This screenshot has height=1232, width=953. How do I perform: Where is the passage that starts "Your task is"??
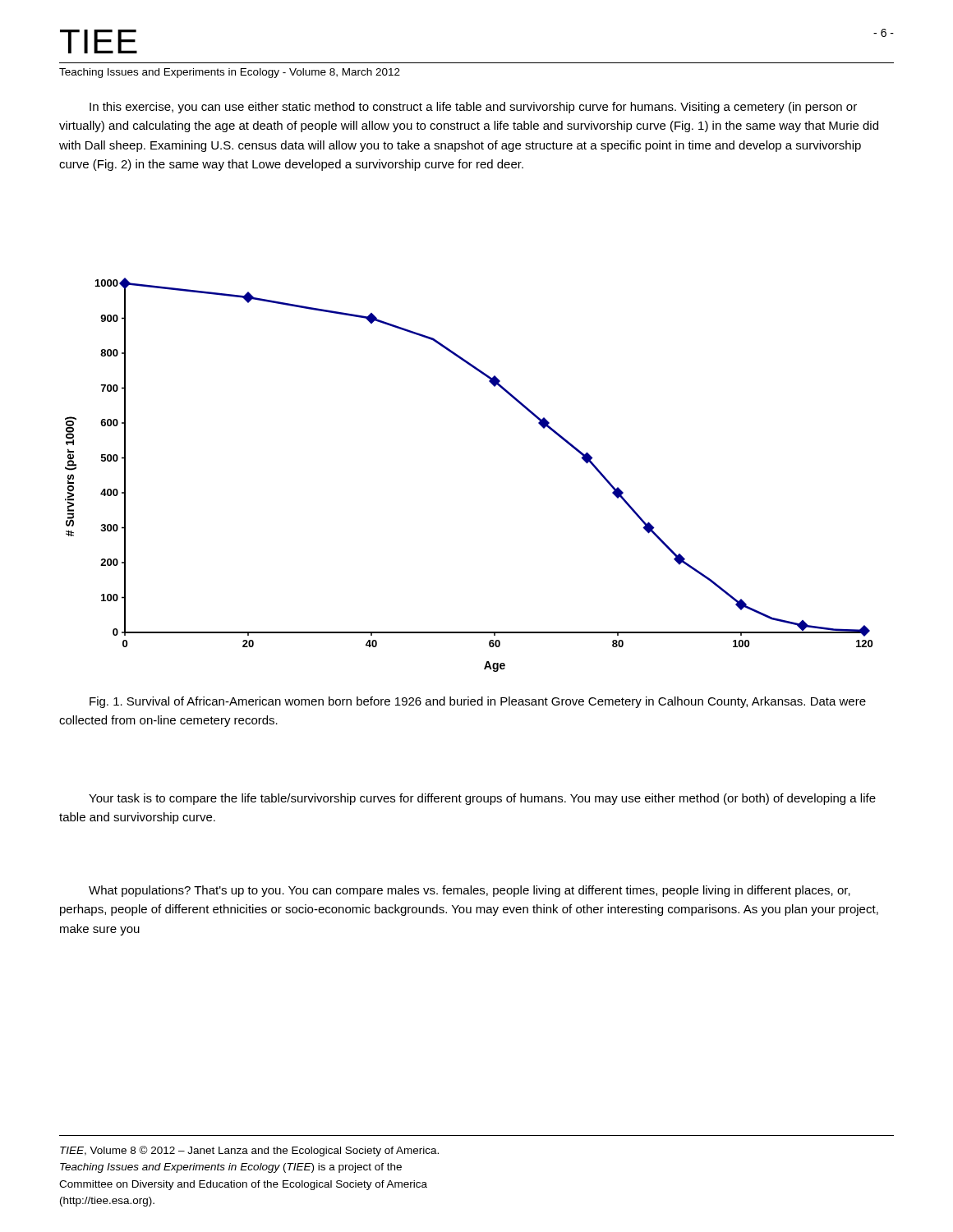pyautogui.click(x=476, y=808)
